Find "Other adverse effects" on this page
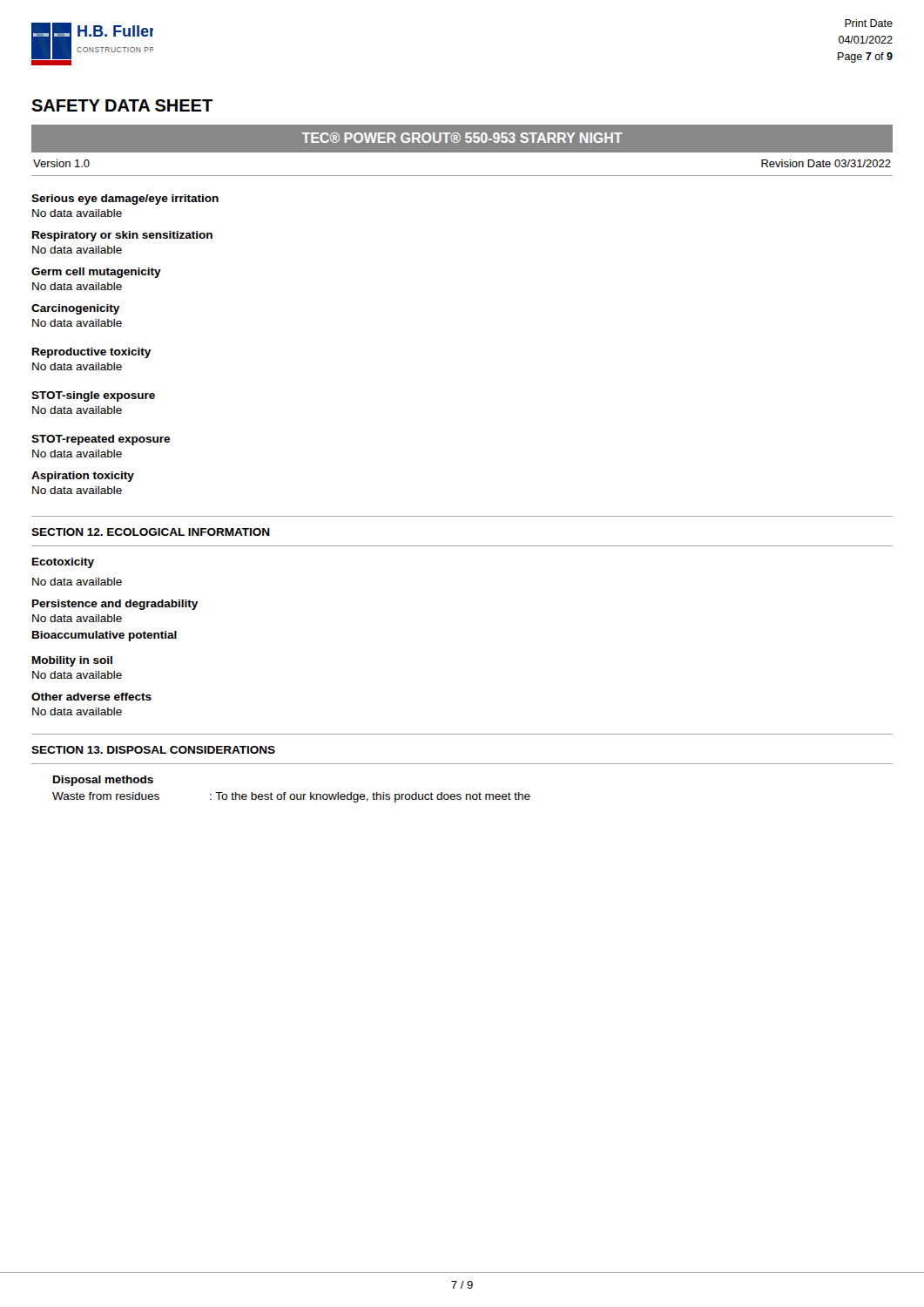Viewport: 924px width, 1307px height. [91, 697]
